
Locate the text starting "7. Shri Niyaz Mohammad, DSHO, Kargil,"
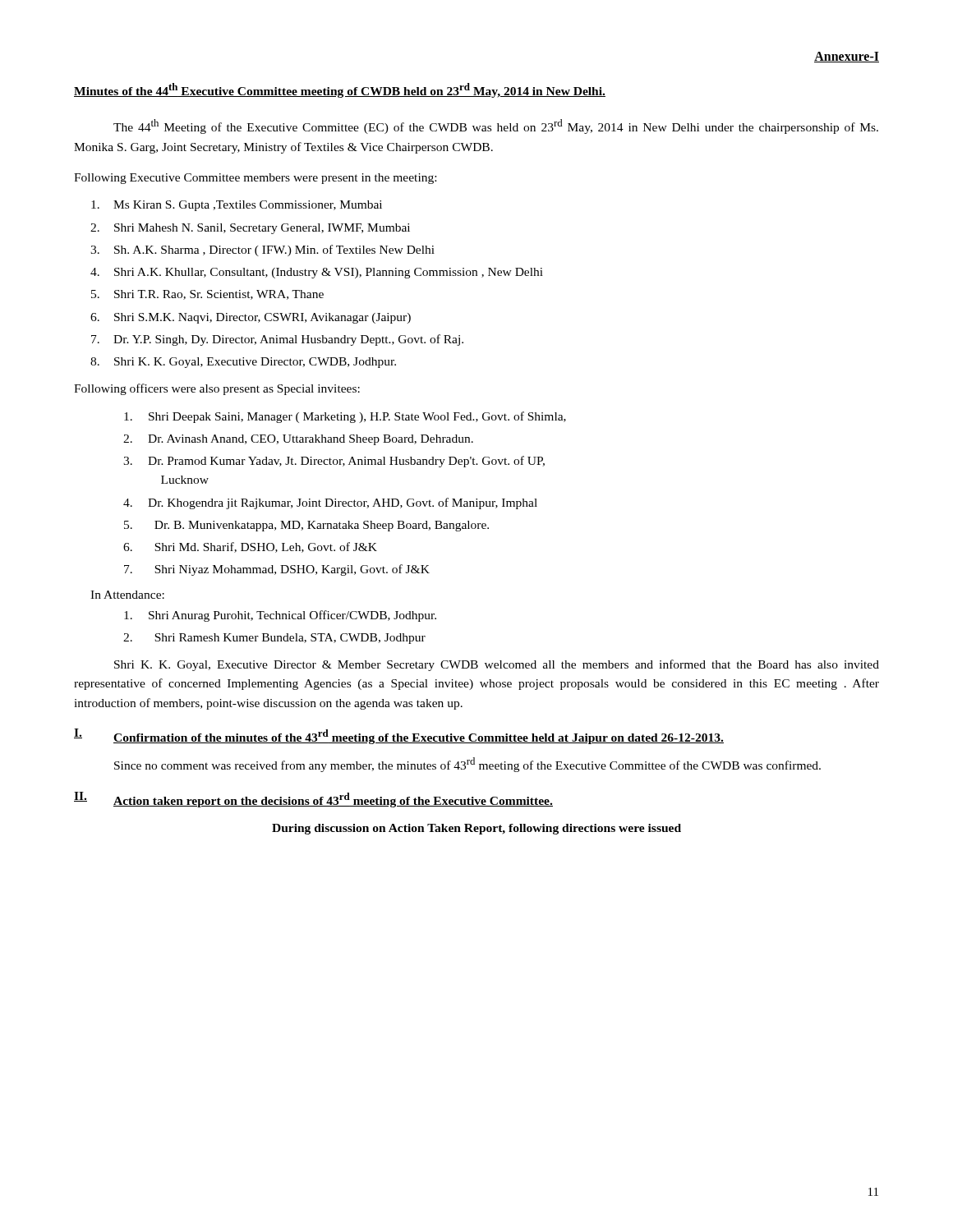click(x=276, y=569)
